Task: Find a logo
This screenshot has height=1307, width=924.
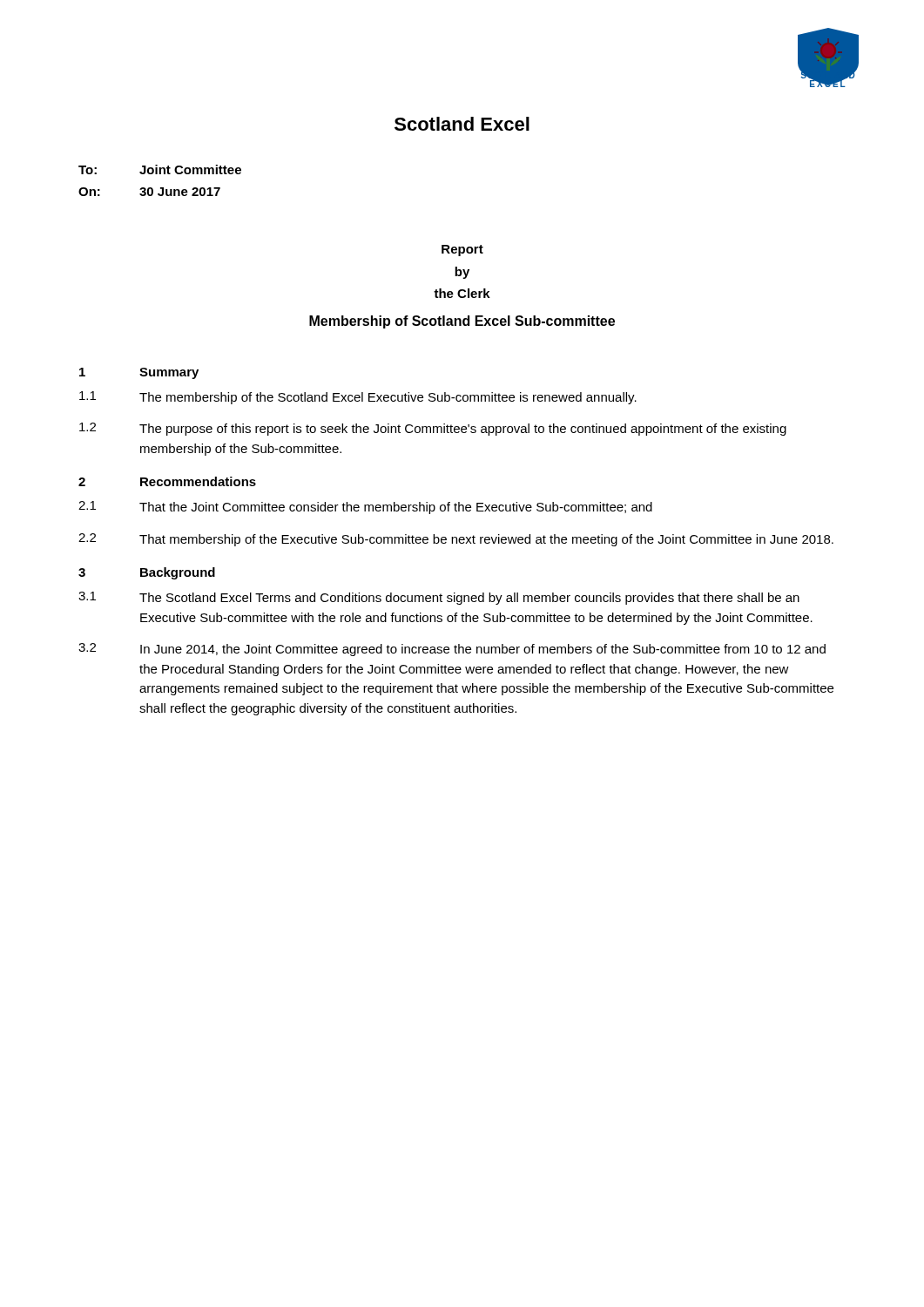Action: 828,58
